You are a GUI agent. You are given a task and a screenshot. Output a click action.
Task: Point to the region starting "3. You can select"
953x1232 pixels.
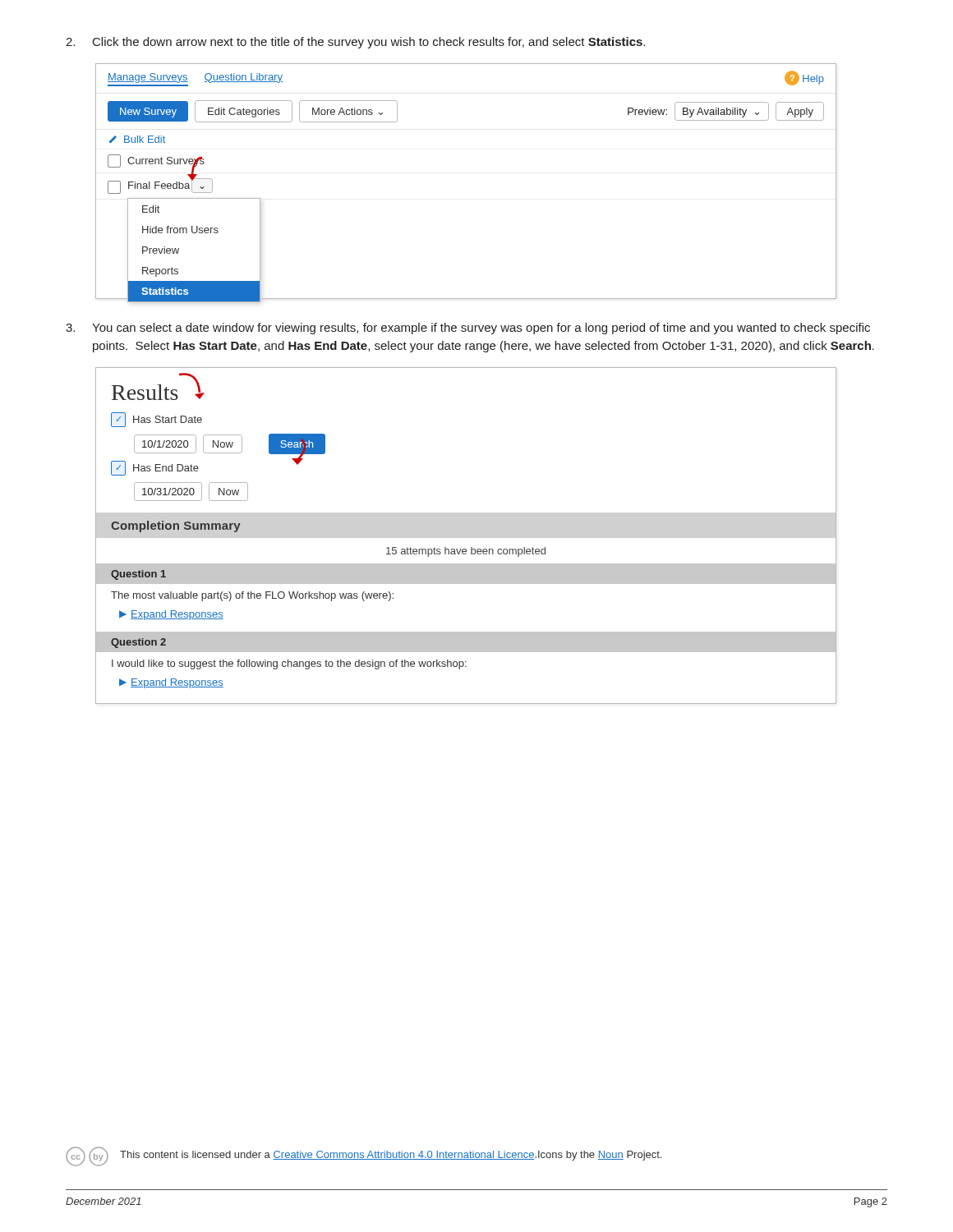[476, 337]
